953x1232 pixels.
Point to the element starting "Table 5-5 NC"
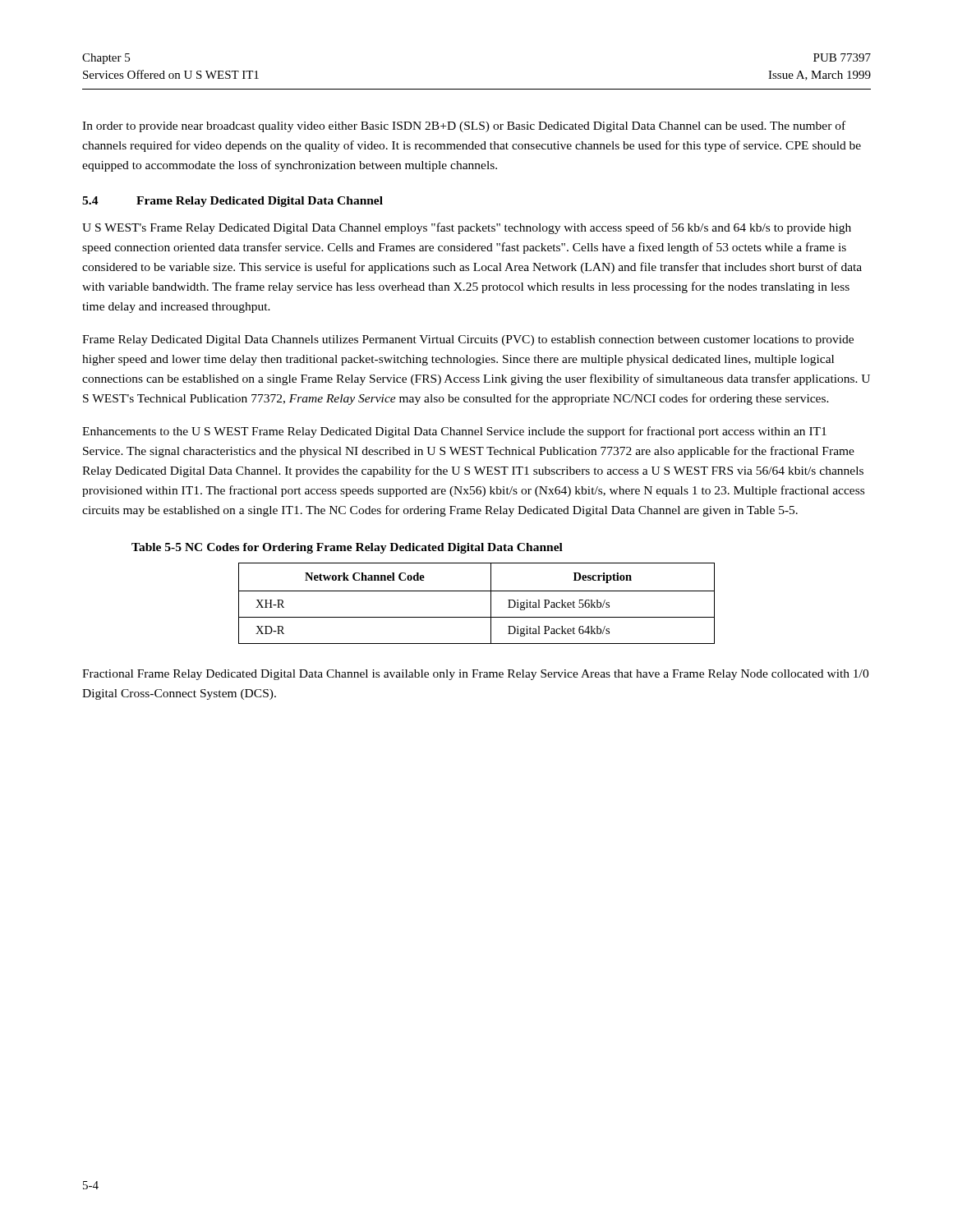click(347, 547)
